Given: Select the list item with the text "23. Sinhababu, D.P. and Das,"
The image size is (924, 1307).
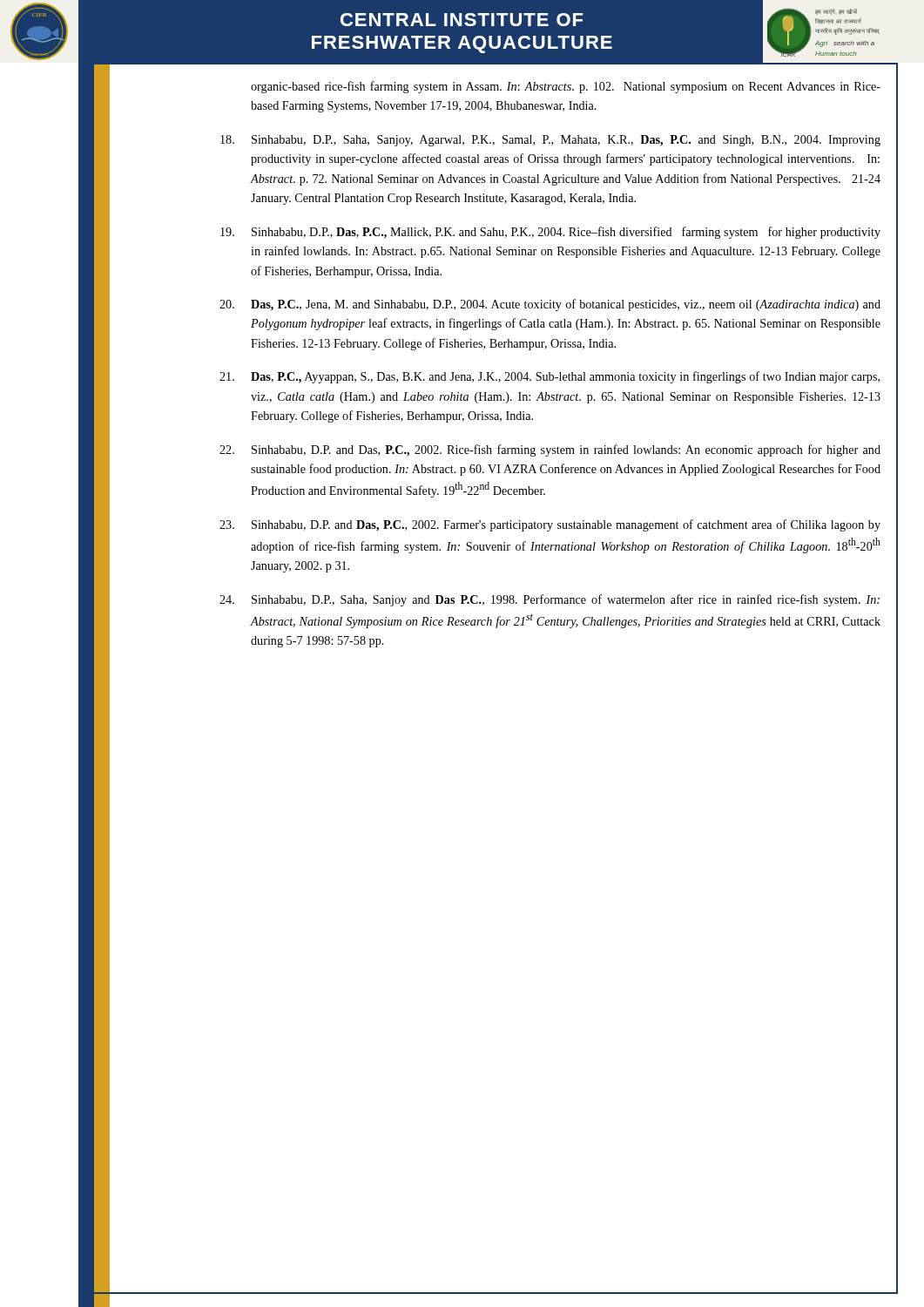Looking at the screenshot, I should point(550,545).
